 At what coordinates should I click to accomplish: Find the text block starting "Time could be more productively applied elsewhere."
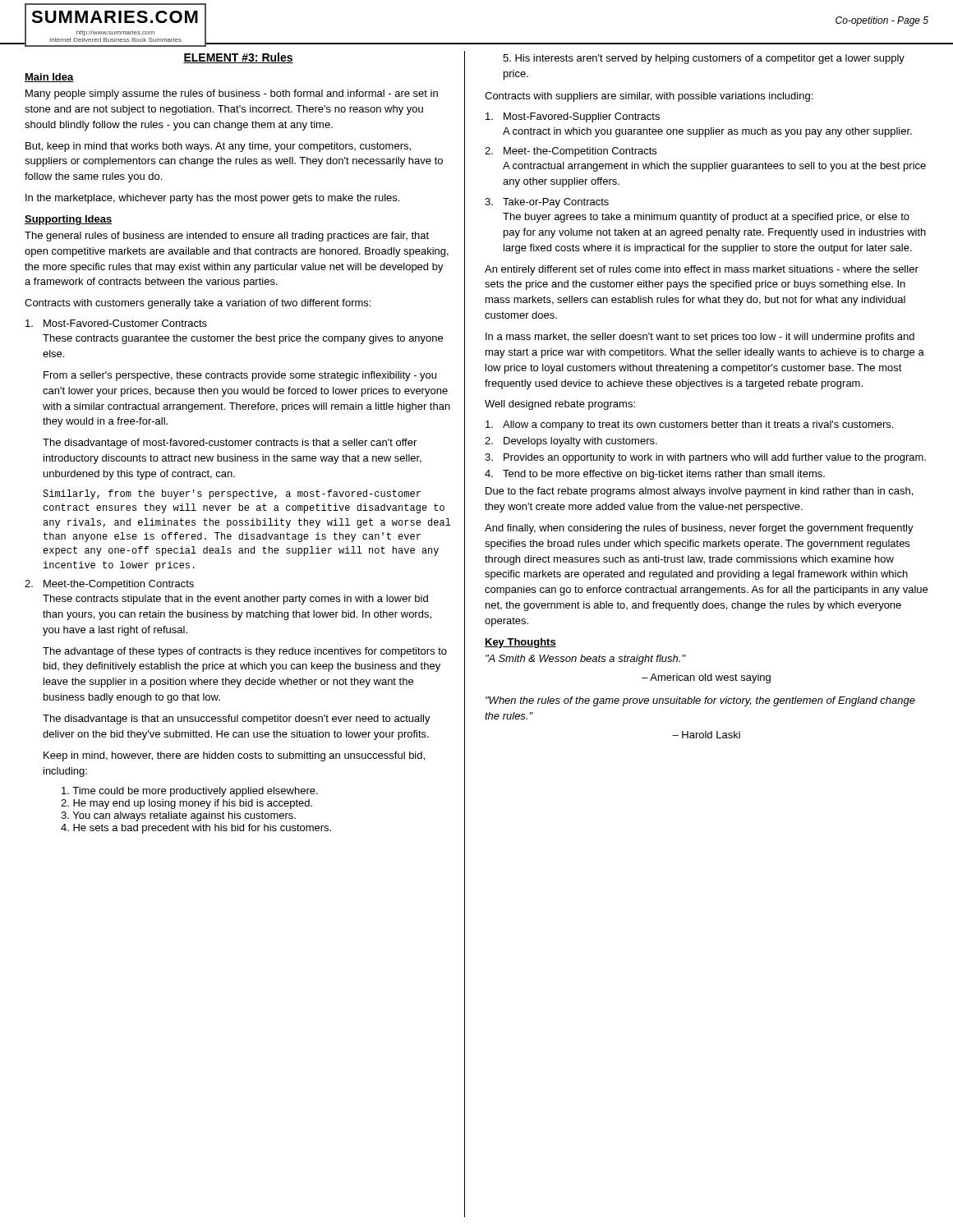(x=190, y=791)
